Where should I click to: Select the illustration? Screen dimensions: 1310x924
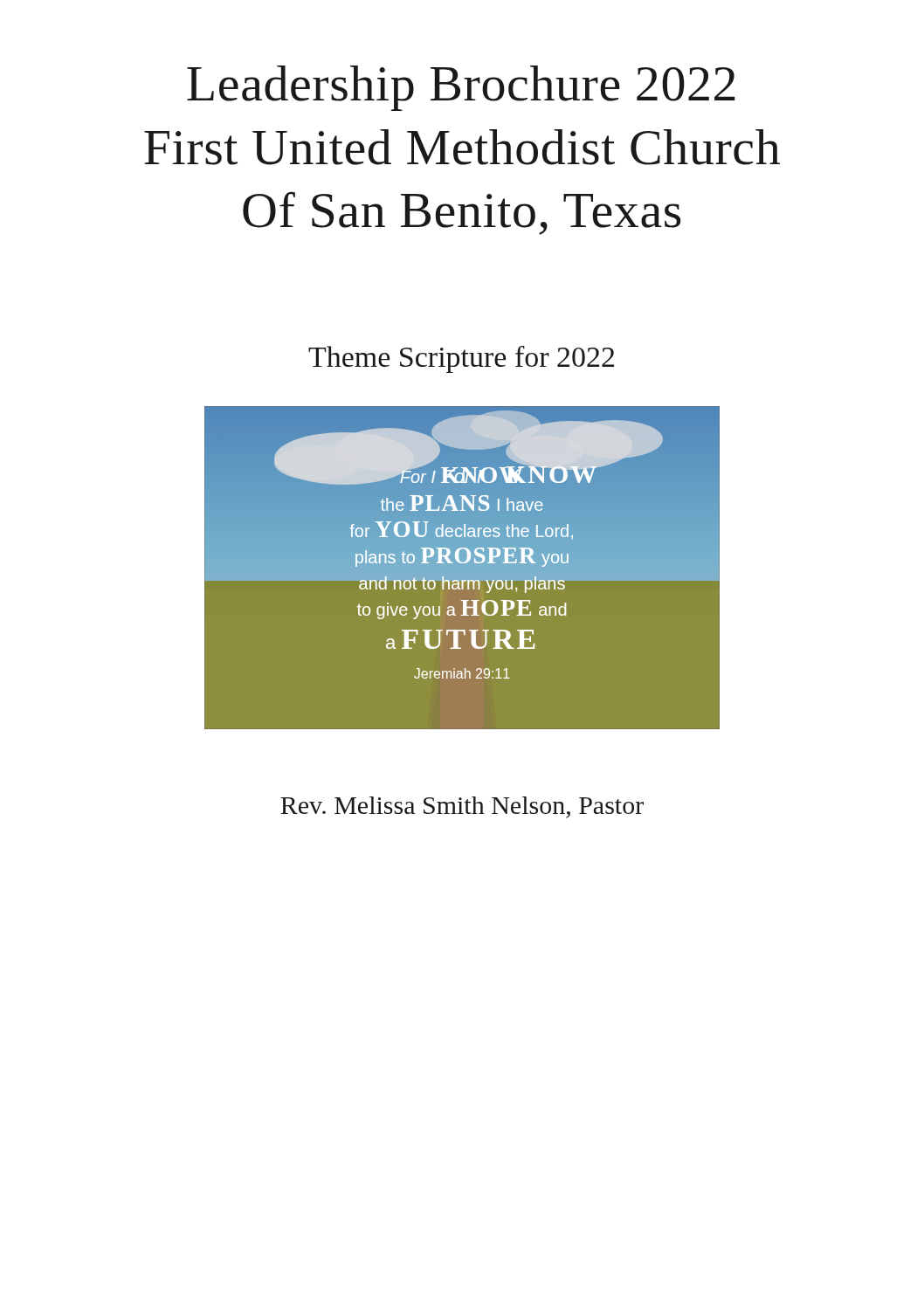462,568
